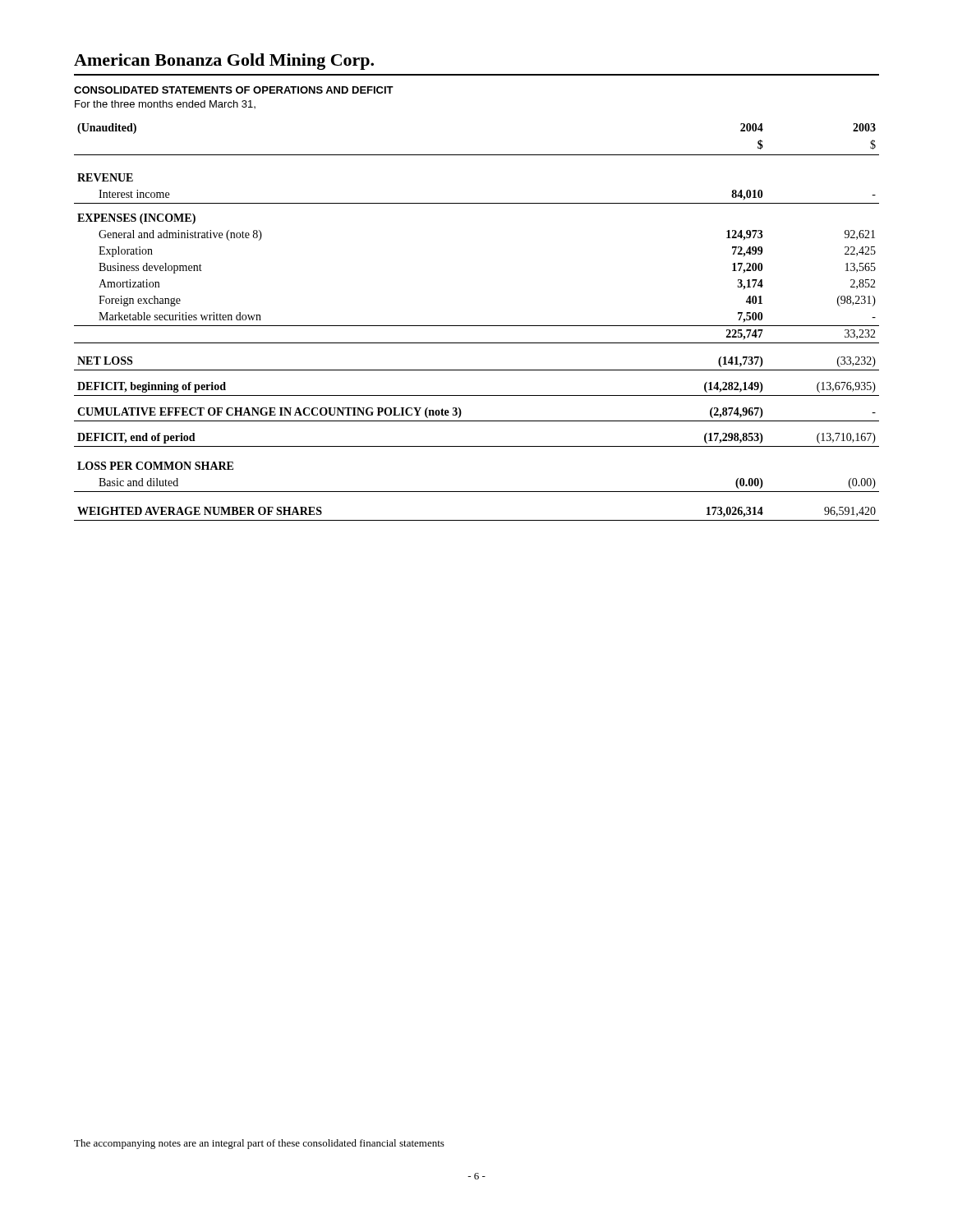
Task: Click on the section header that reads "CONSOLIDATED STATEMENTS OF OPERATIONS AND DEFICIT"
Action: click(234, 90)
